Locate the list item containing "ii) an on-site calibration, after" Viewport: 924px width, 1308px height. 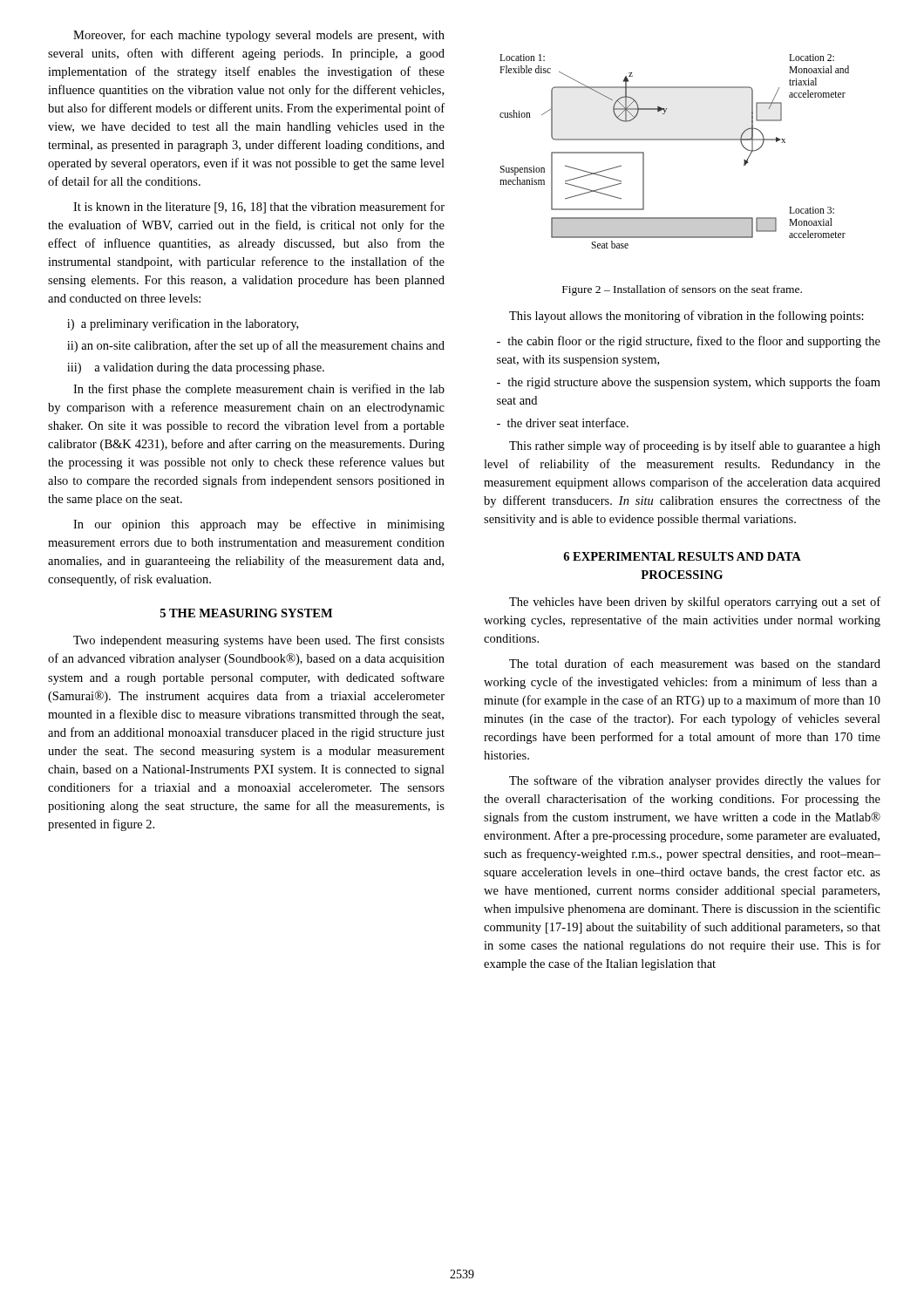256,346
